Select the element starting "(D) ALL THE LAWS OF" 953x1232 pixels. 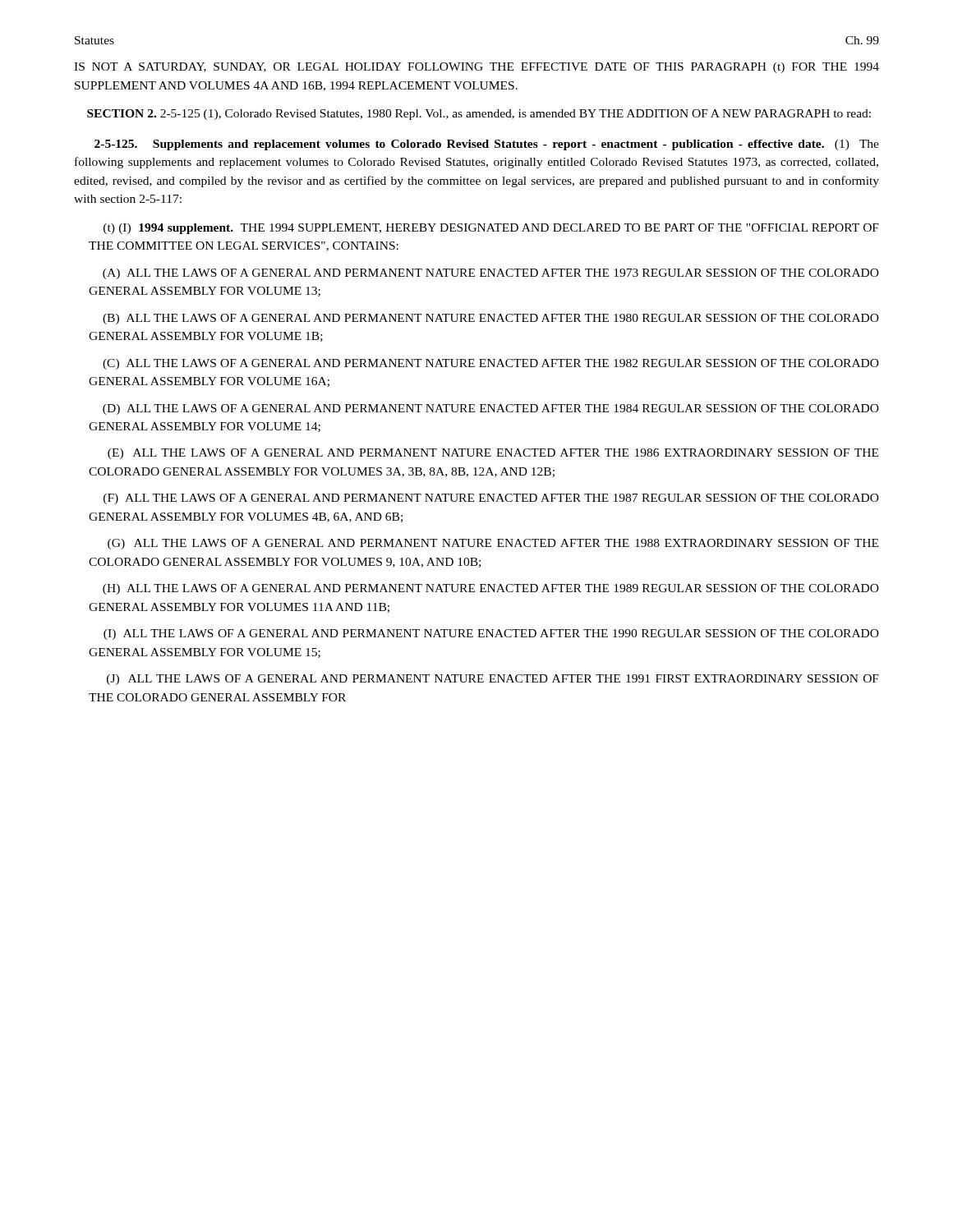coord(484,417)
